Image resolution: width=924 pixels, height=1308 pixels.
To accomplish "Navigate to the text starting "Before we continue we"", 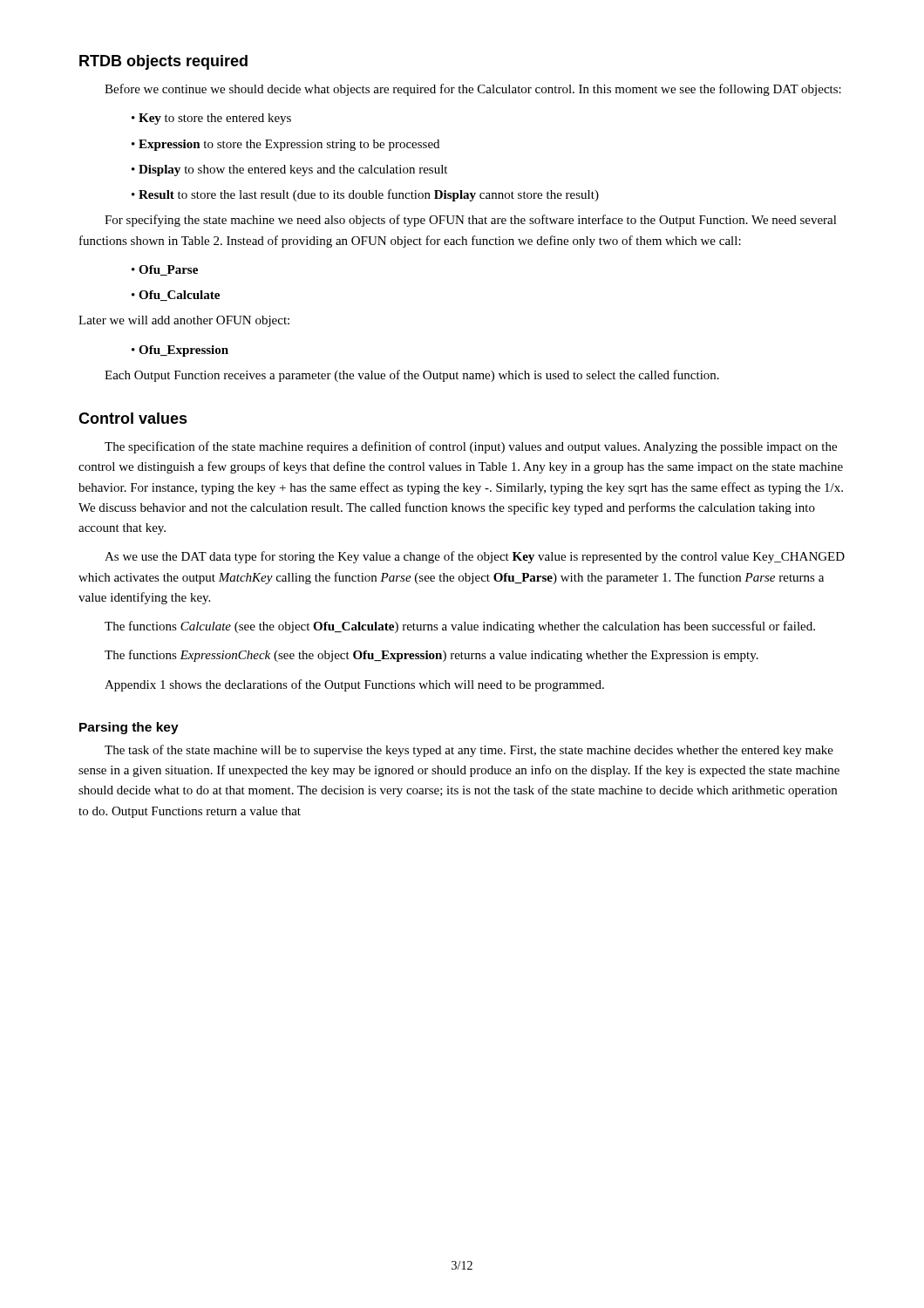I will 473,89.
